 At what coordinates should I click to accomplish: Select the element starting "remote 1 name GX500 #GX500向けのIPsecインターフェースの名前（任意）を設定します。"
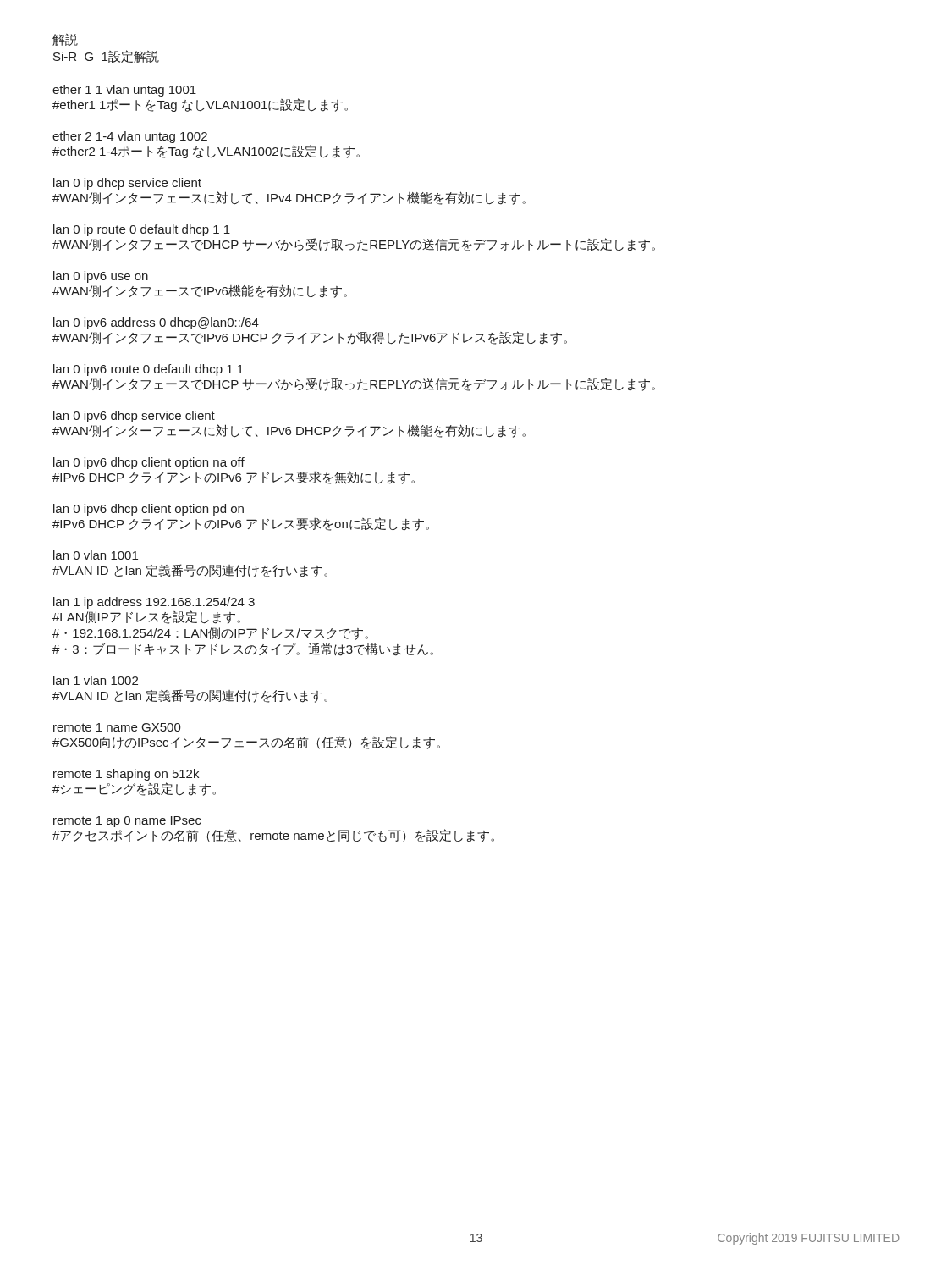click(117, 727)
